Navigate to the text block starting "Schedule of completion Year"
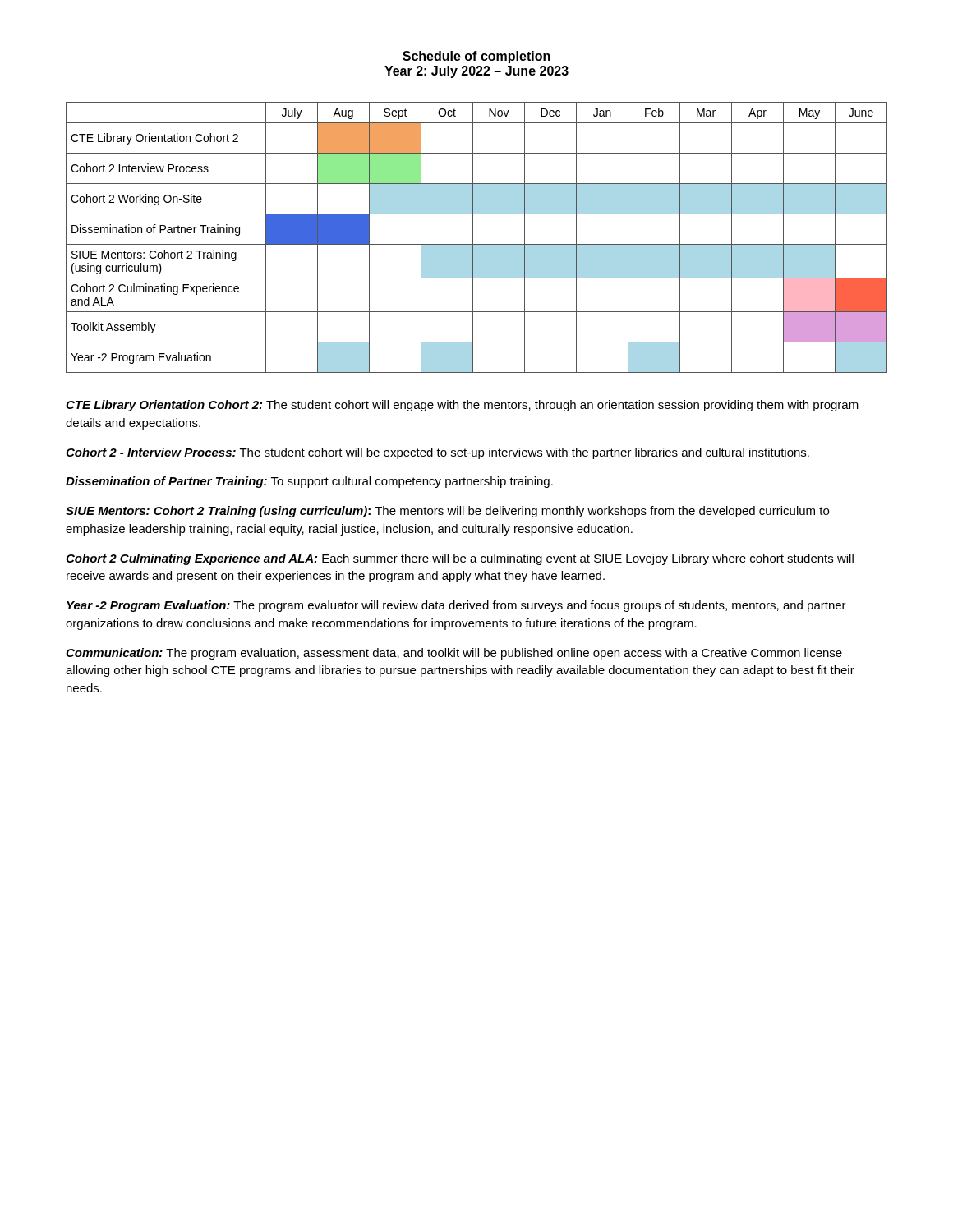Viewport: 953px width, 1232px height. point(476,64)
